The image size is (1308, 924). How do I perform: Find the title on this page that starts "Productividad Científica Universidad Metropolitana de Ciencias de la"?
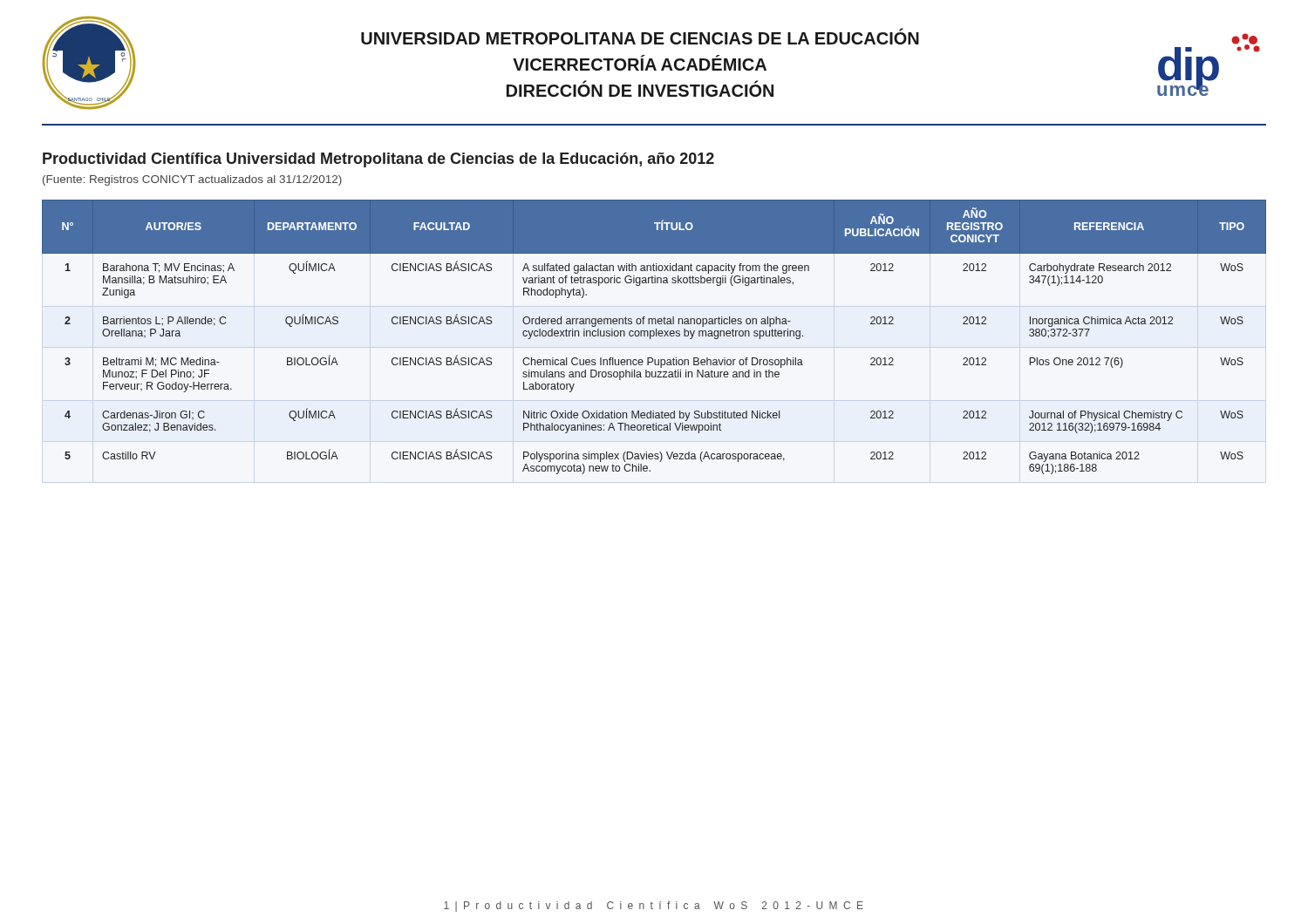click(378, 159)
